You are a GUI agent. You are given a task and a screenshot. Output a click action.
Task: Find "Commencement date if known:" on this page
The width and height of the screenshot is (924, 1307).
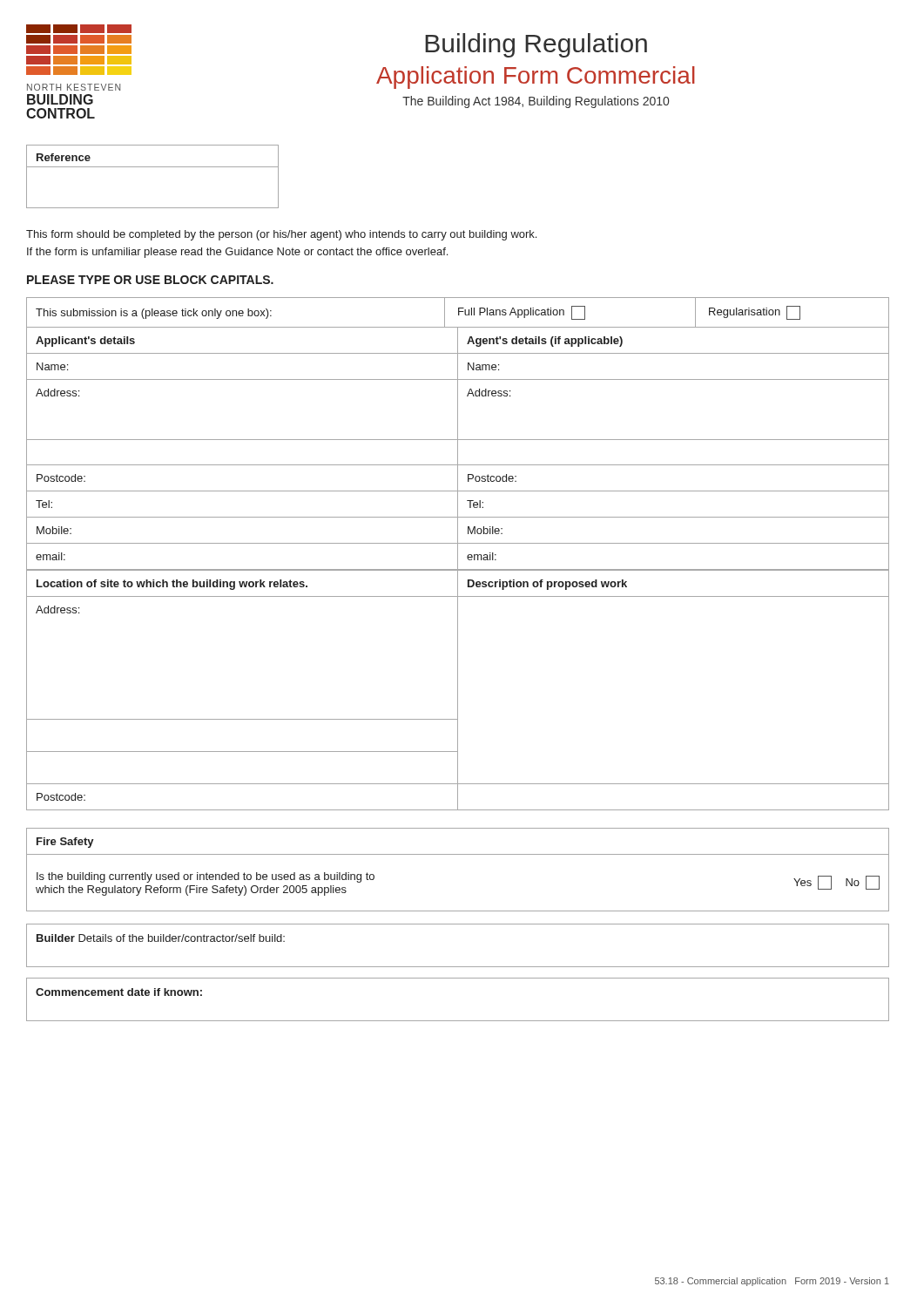click(119, 992)
